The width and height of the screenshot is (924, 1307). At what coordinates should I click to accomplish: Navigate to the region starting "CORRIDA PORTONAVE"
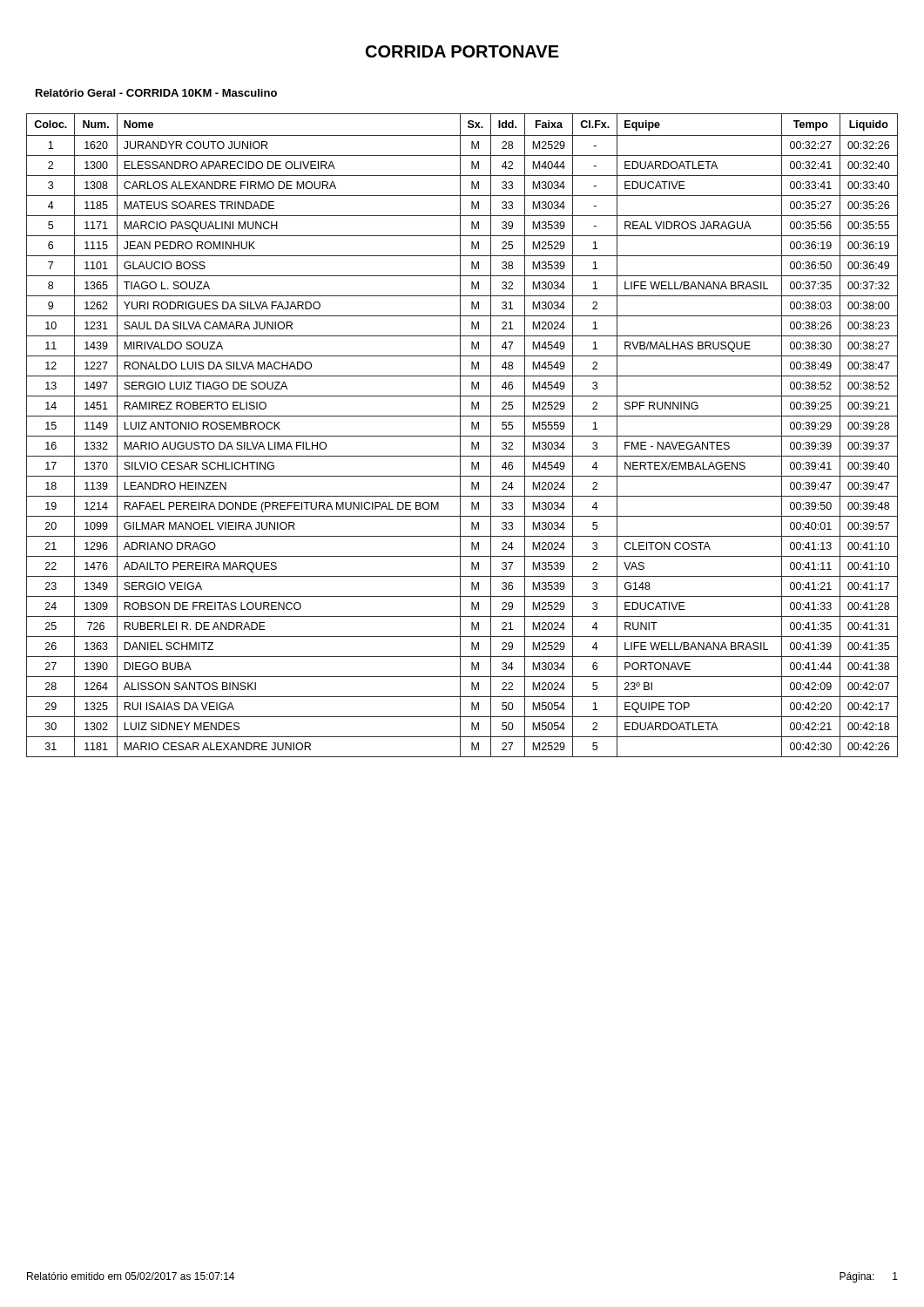pyautogui.click(x=462, y=51)
